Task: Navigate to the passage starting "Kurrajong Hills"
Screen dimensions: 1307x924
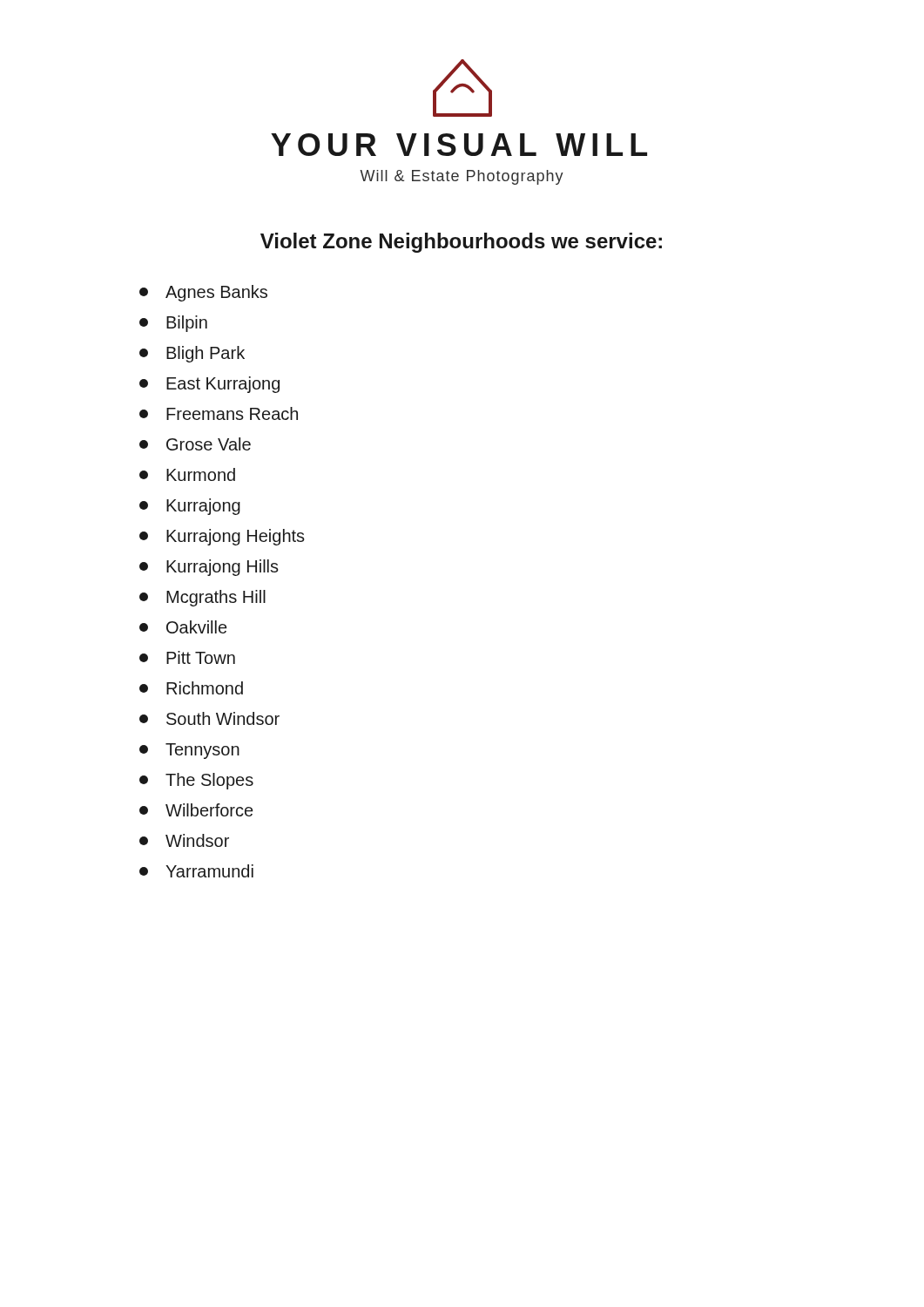Action: (209, 566)
